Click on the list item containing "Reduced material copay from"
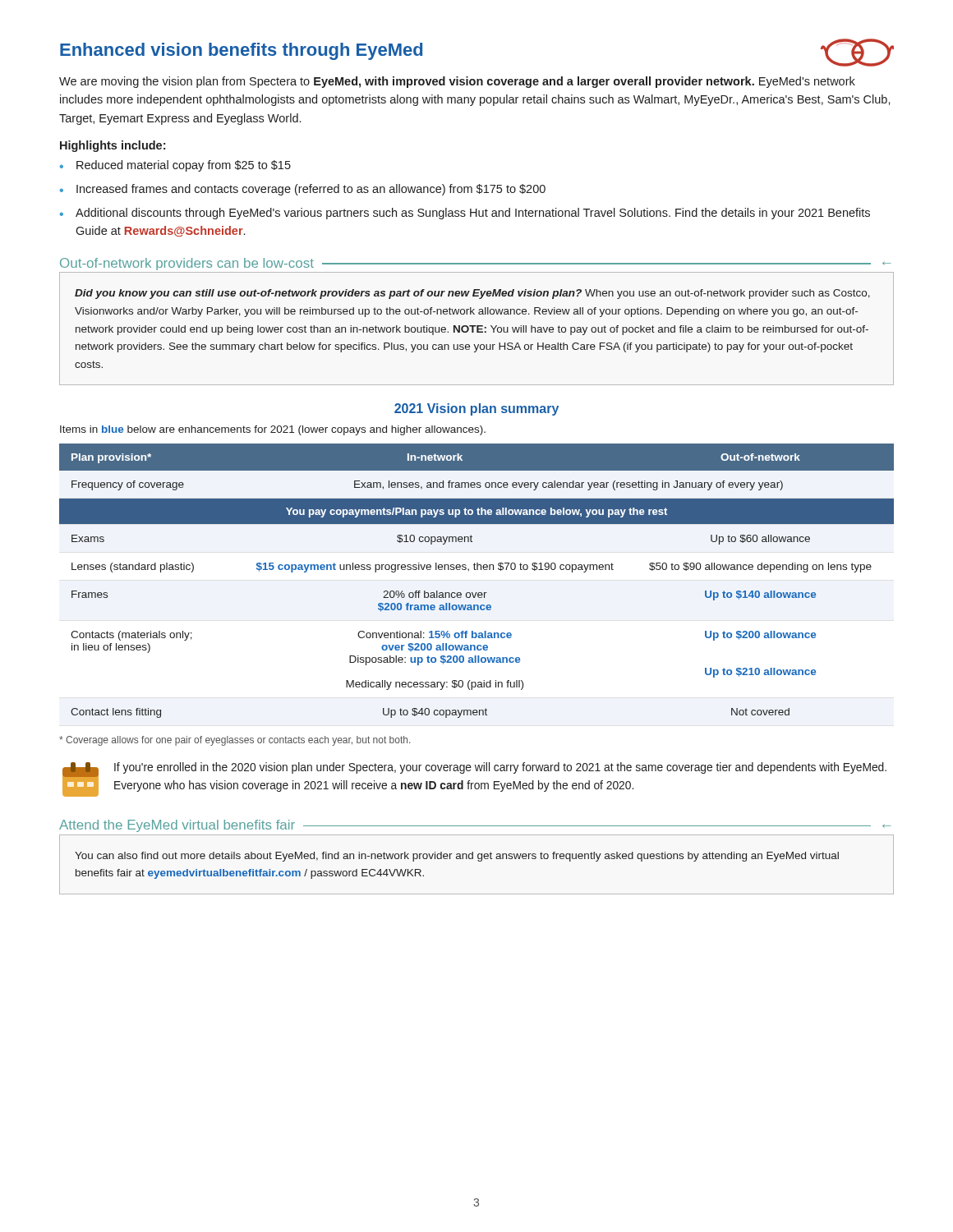The image size is (953, 1232). click(183, 165)
